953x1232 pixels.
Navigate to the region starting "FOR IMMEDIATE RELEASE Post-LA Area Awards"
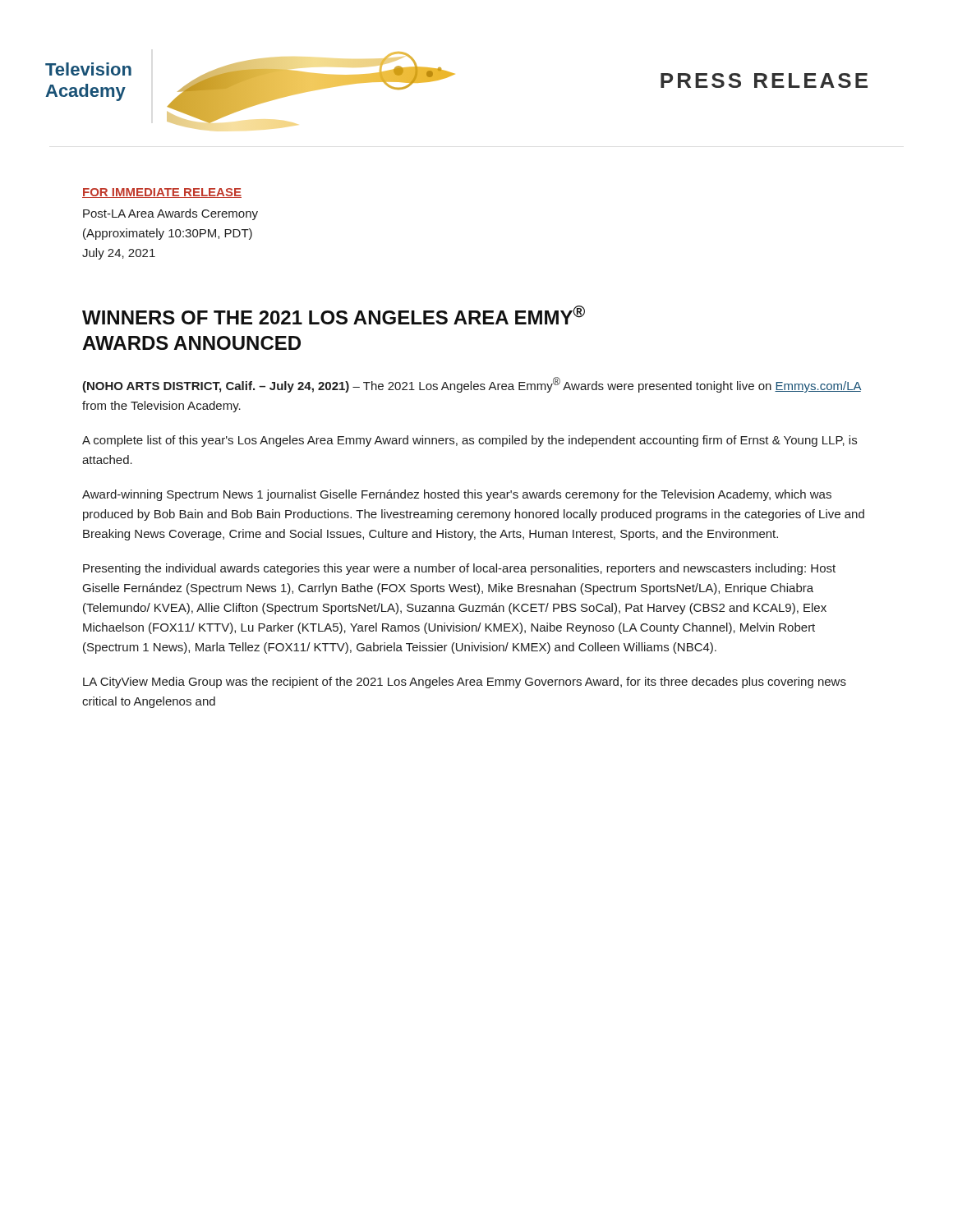(162, 193)
